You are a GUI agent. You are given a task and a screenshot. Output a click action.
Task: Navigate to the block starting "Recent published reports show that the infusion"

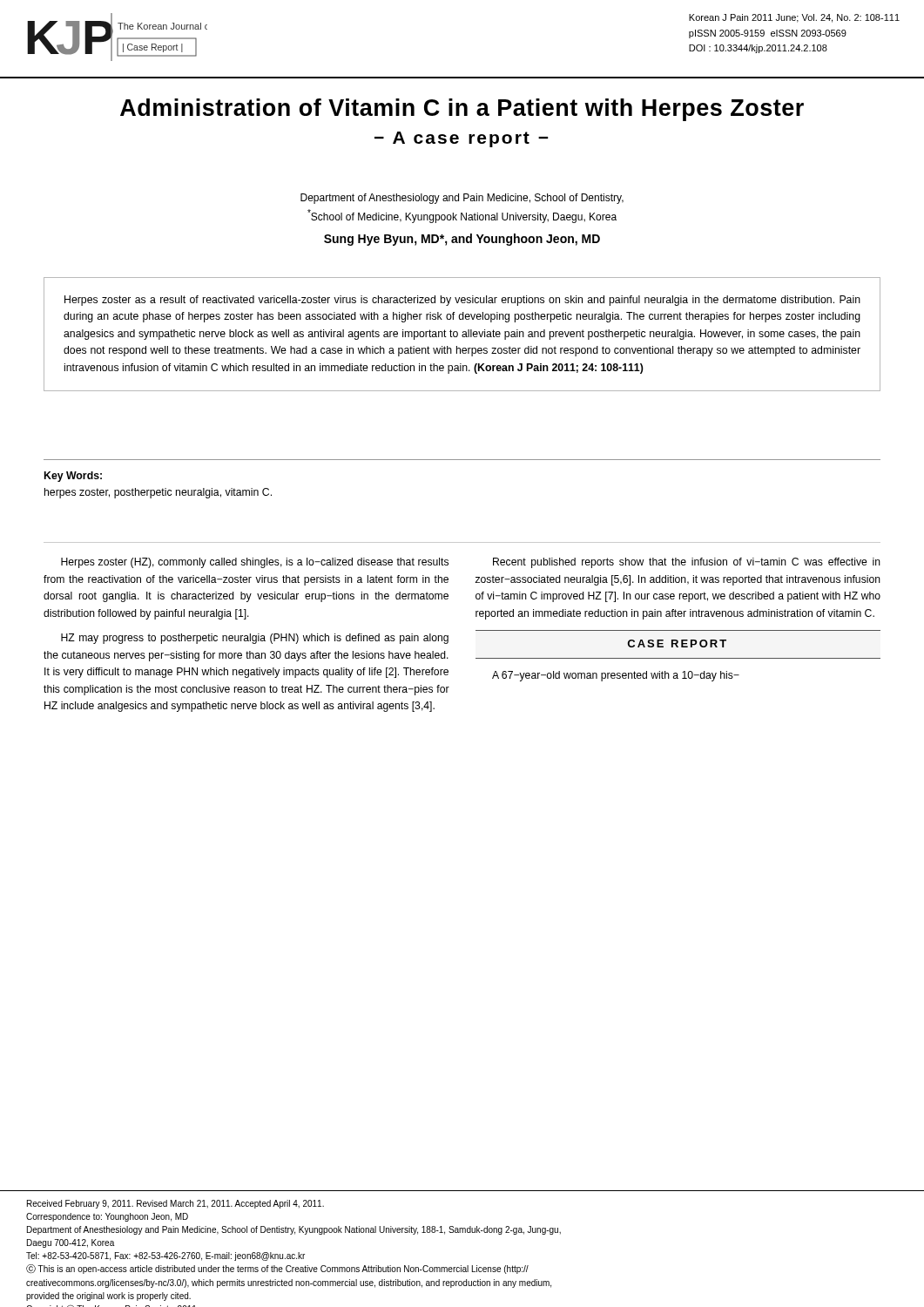678,588
